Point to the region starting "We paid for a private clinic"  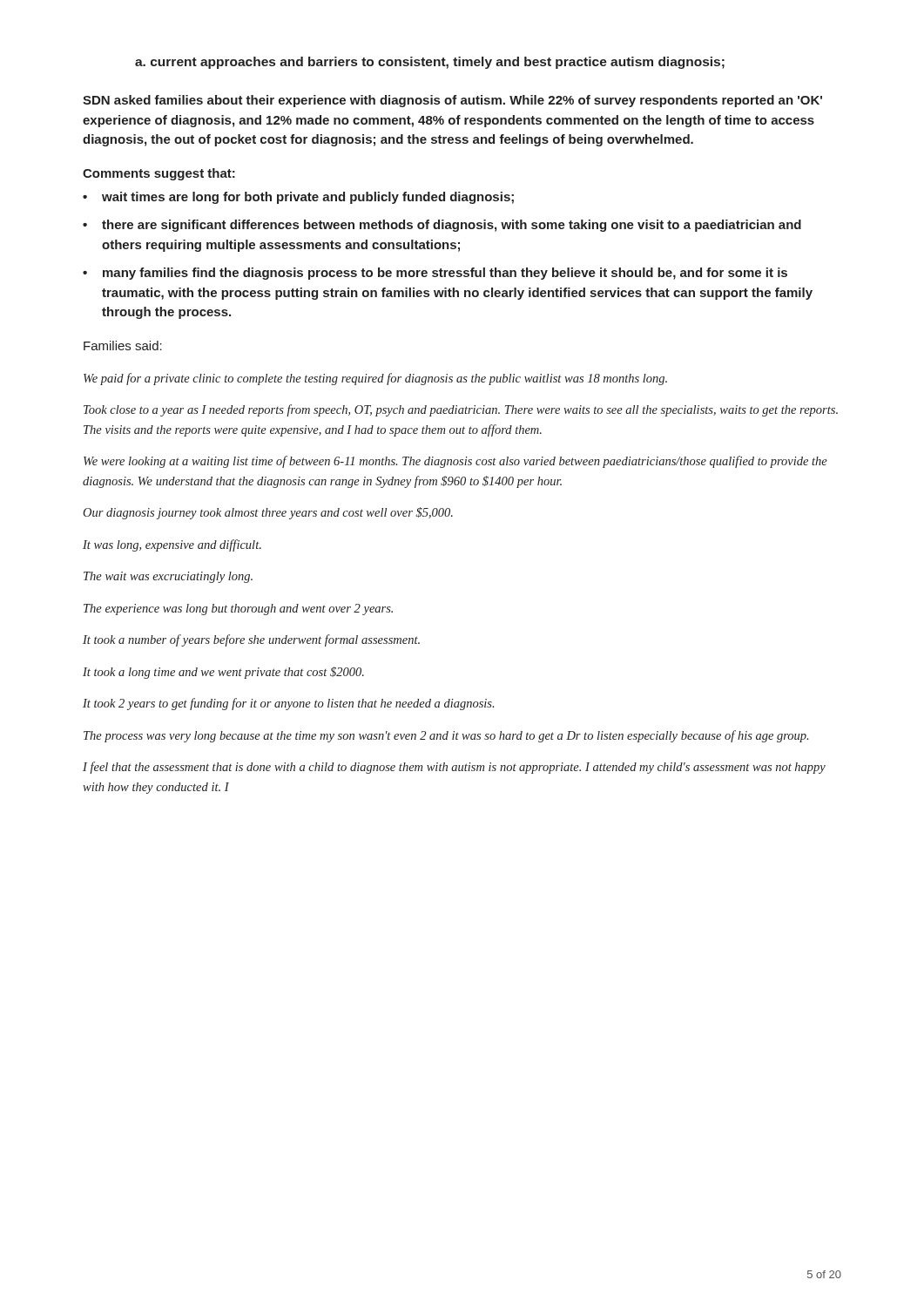click(x=375, y=378)
